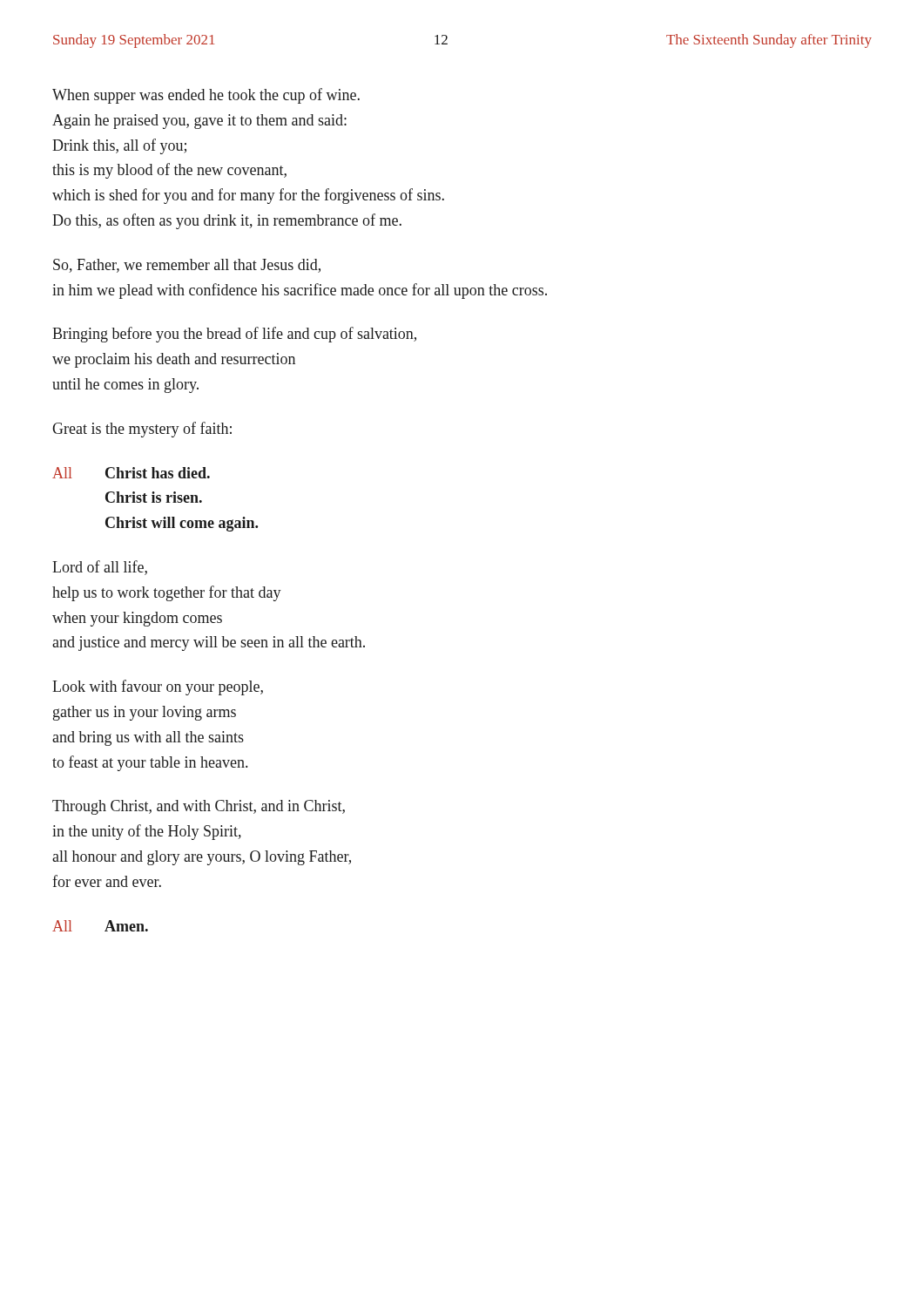
Task: Click the passage that begins "Bringing before you"
Action: tap(234, 335)
